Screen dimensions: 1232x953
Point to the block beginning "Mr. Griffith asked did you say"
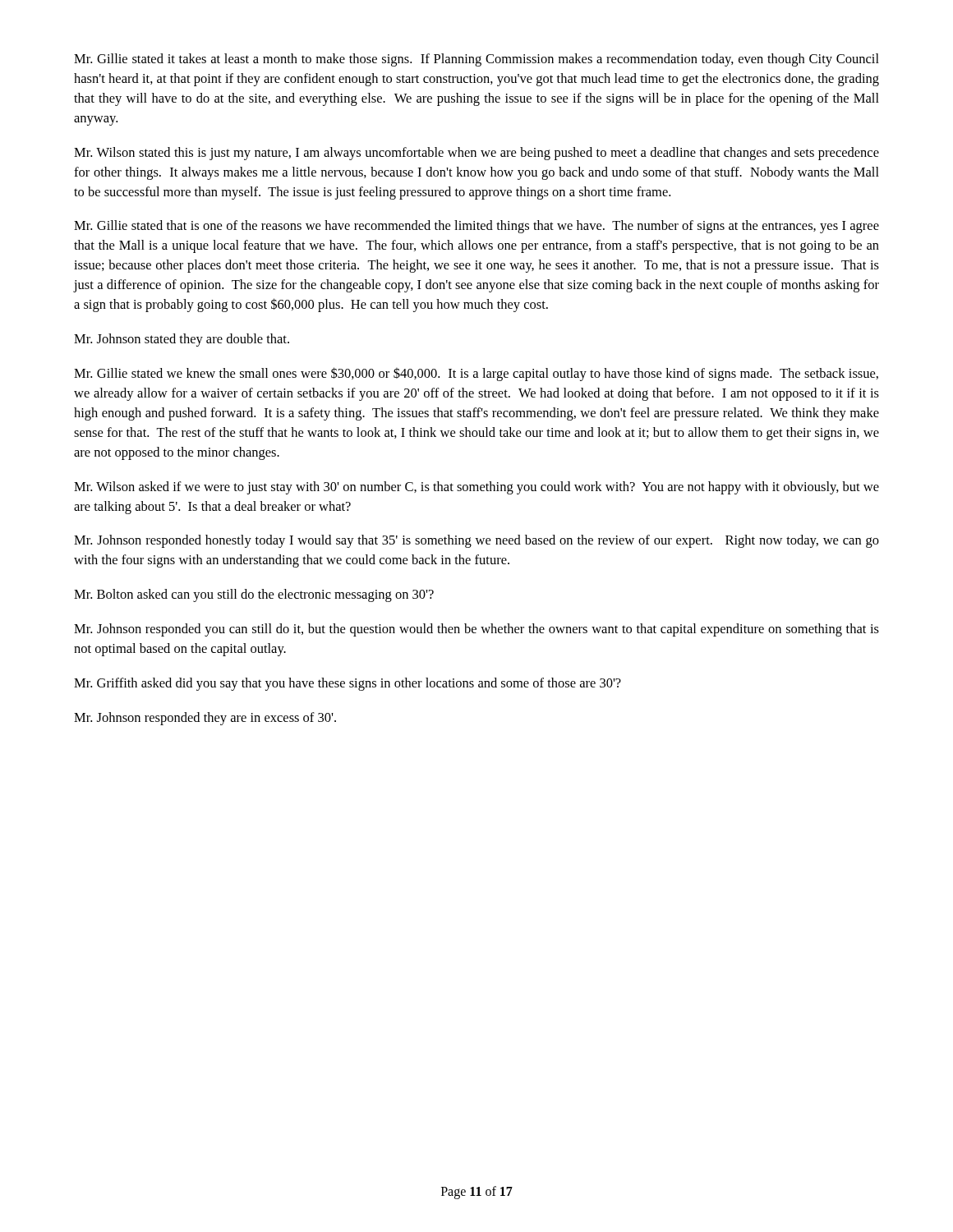click(348, 683)
